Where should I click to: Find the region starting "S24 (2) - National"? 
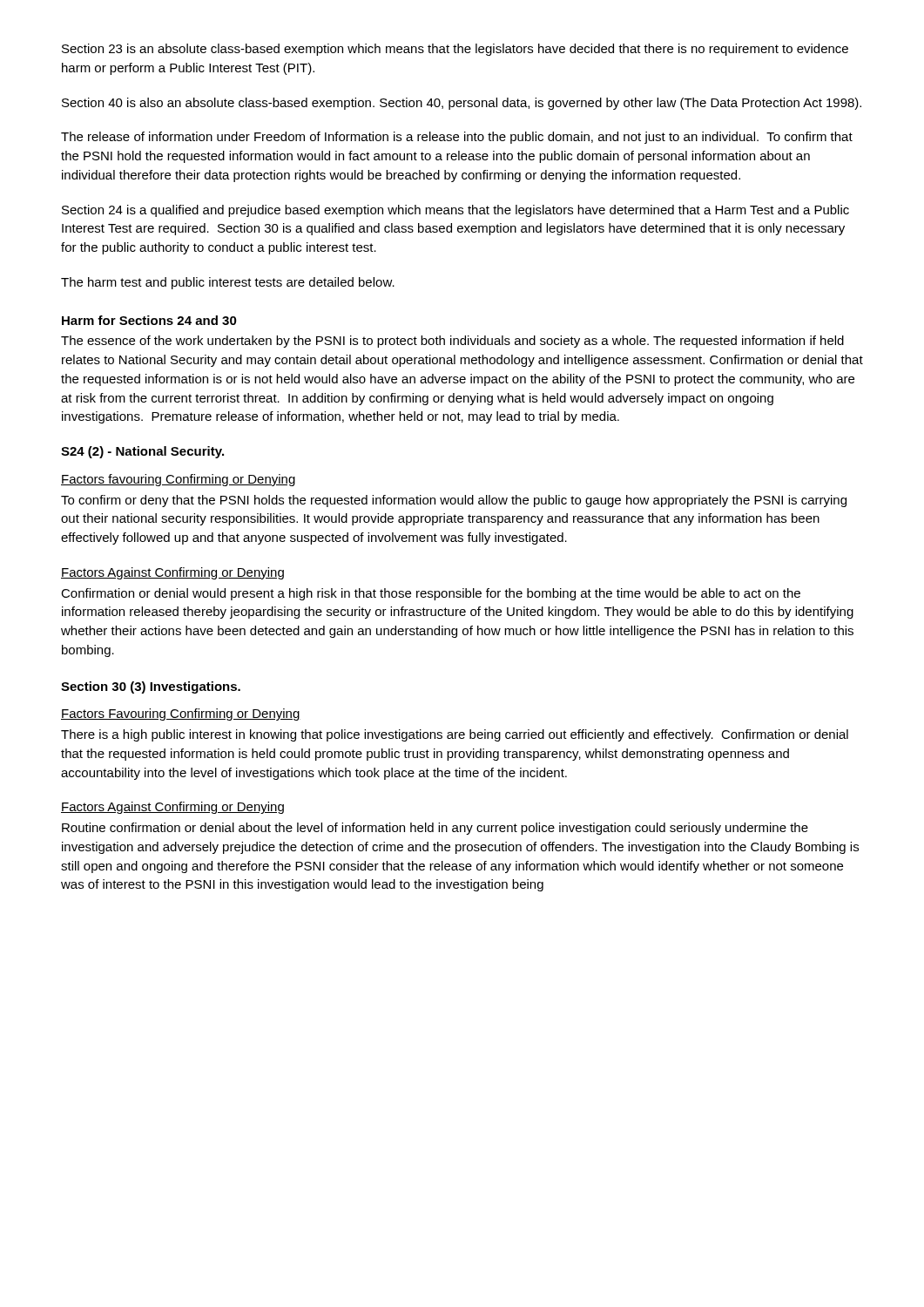click(143, 451)
